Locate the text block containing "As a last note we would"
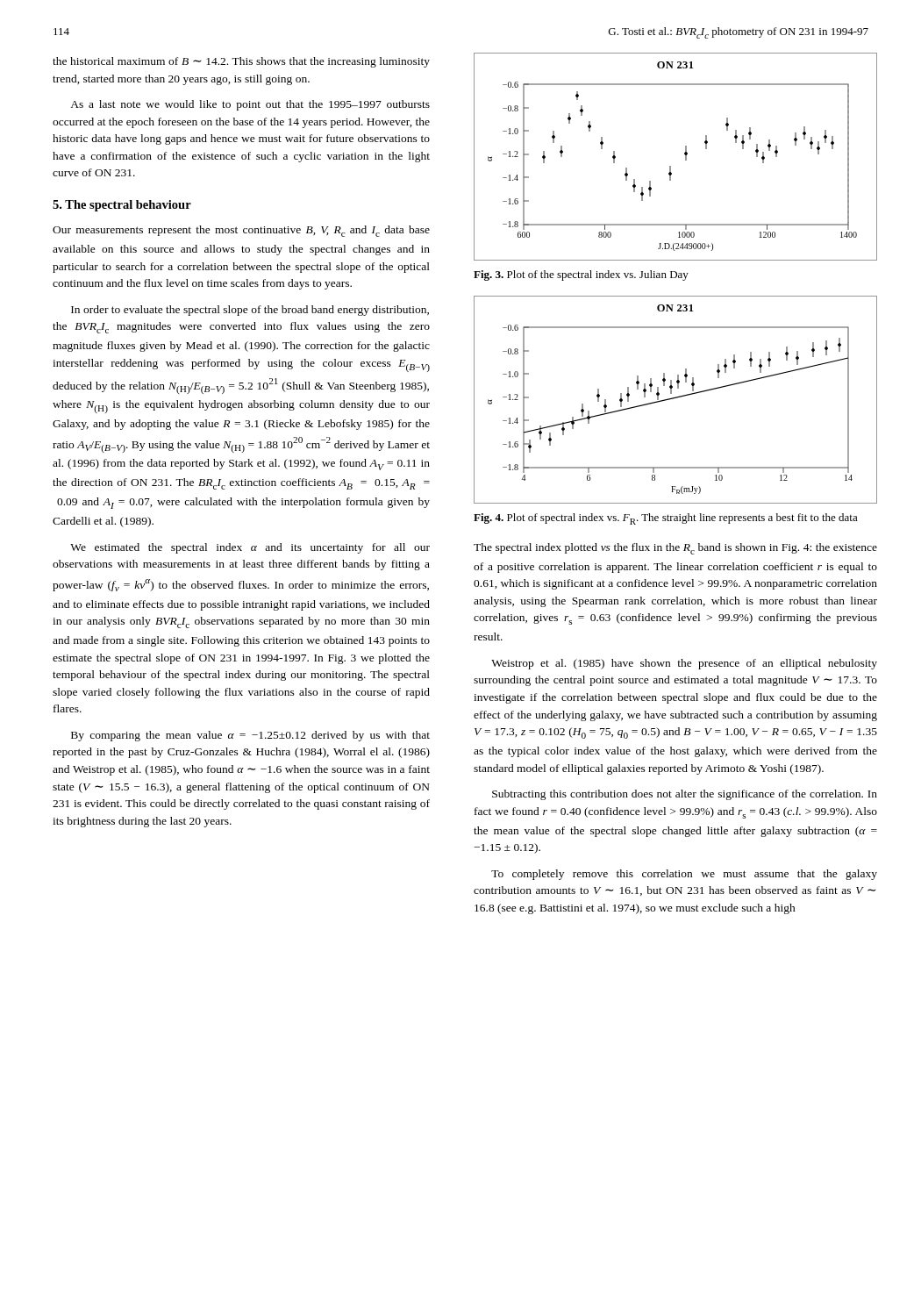921x1316 pixels. pyautogui.click(x=241, y=139)
